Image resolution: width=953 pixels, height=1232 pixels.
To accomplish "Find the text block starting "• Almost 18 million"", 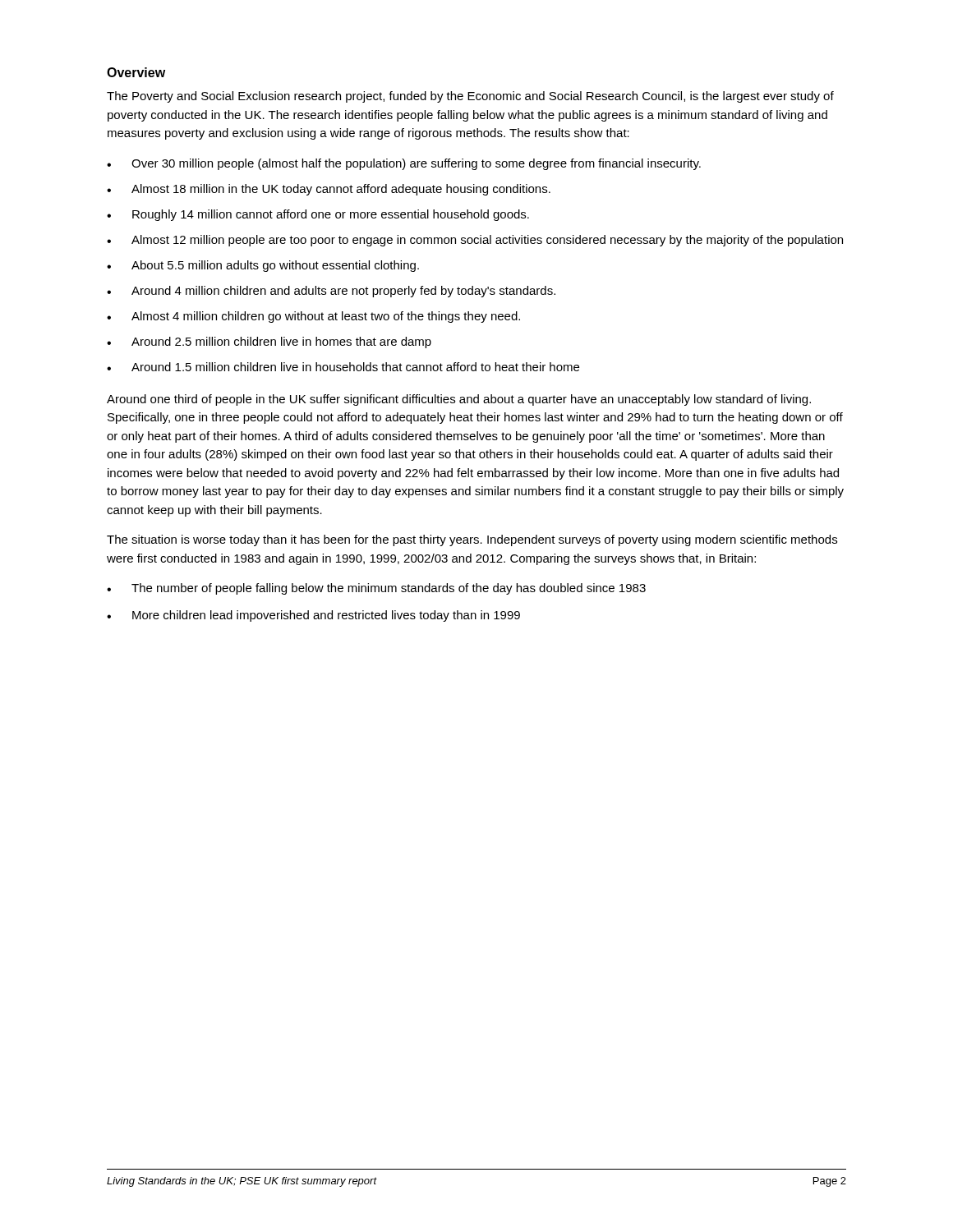I will point(476,190).
